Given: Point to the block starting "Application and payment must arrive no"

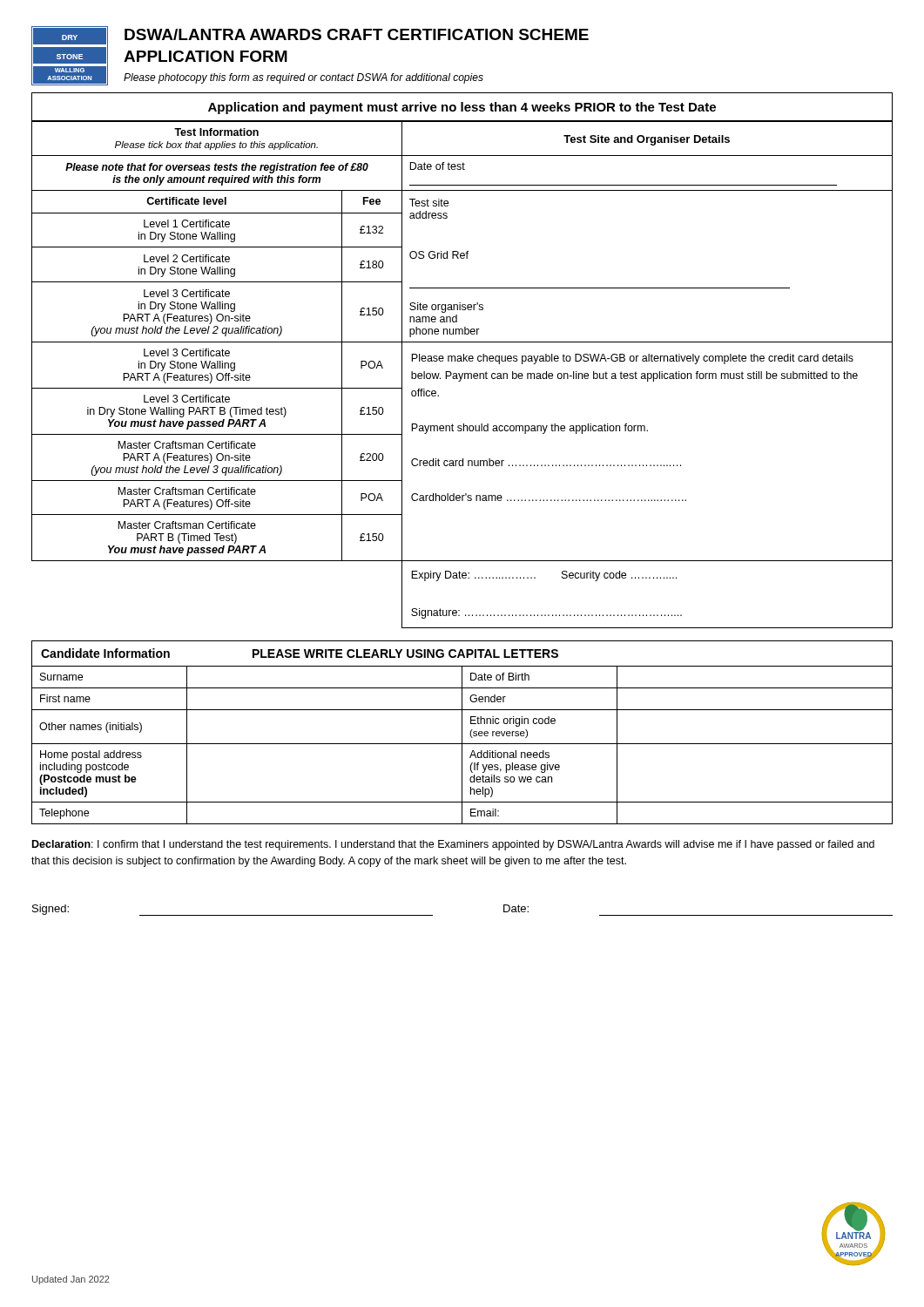Looking at the screenshot, I should (x=462, y=107).
